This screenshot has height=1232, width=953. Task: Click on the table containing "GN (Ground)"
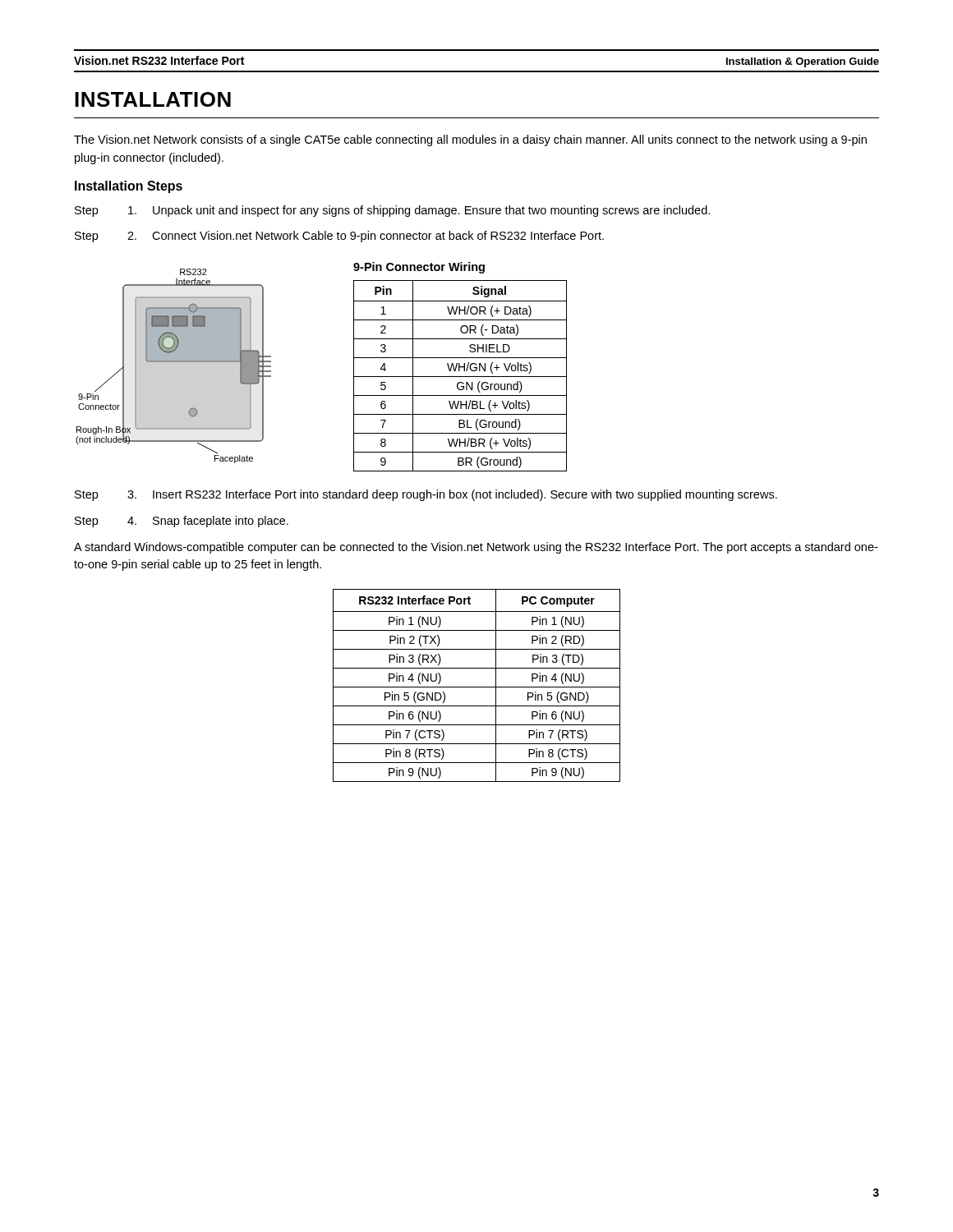tap(616, 376)
